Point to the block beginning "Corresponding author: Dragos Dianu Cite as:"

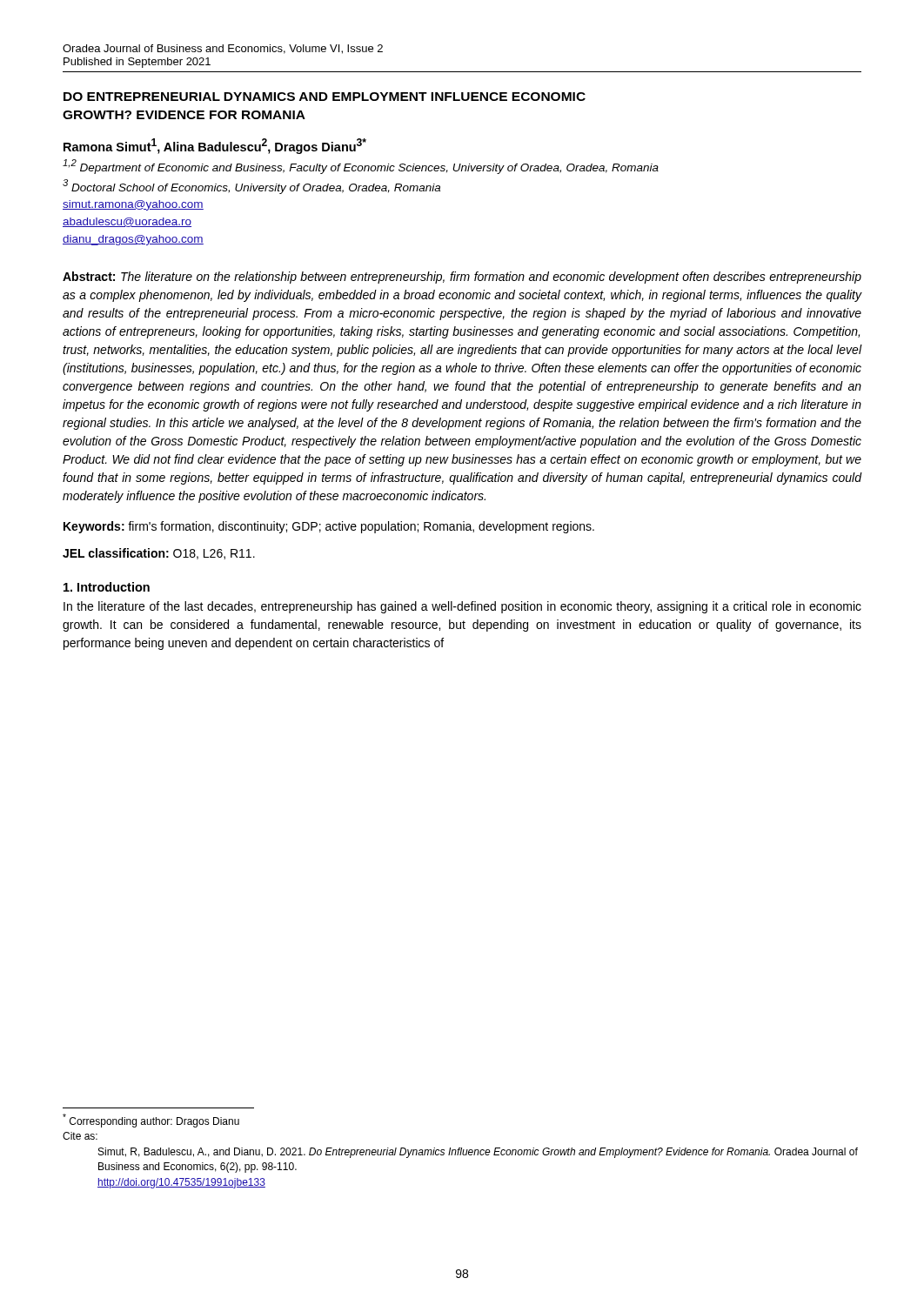462,1149
